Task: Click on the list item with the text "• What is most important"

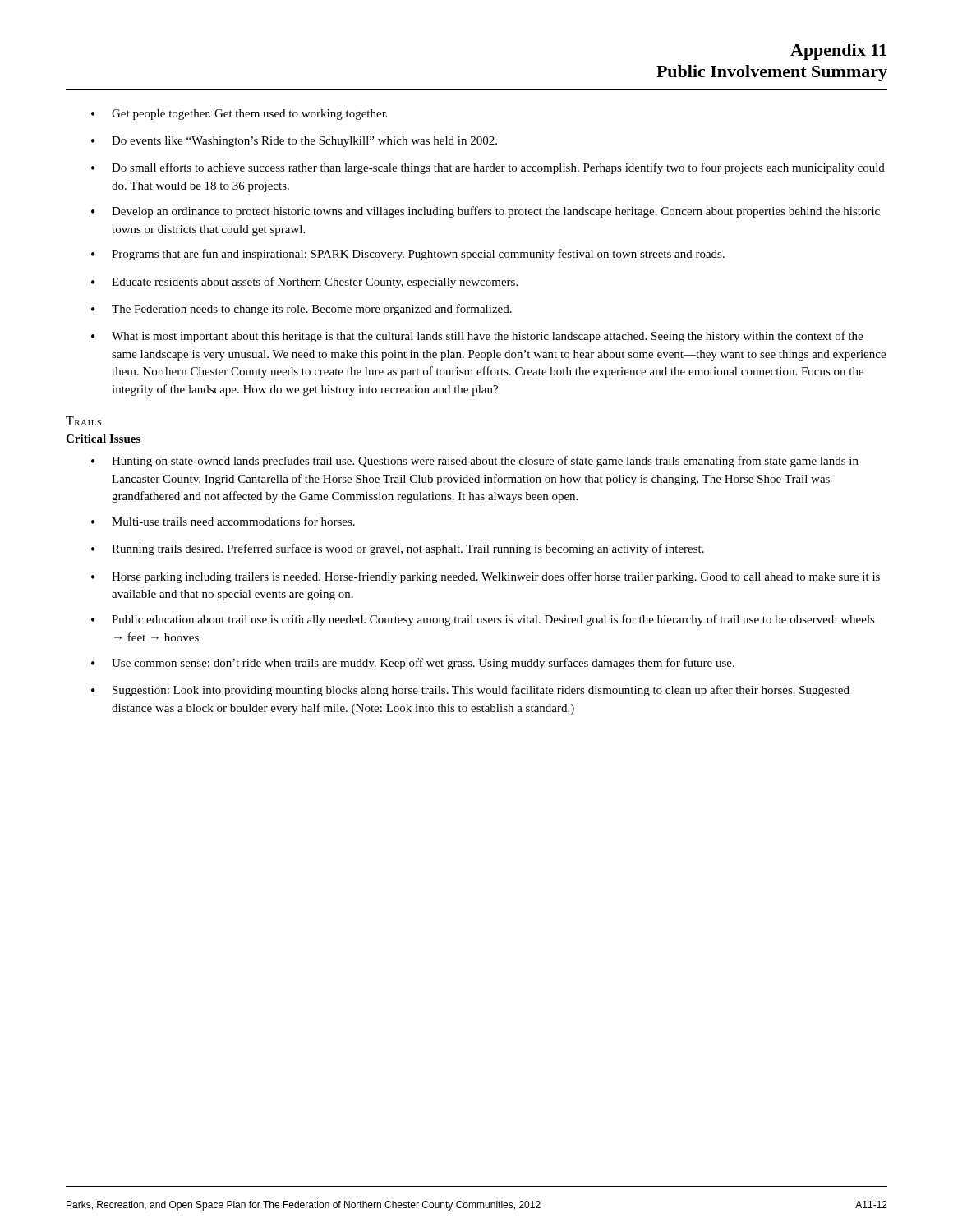Action: (x=489, y=363)
